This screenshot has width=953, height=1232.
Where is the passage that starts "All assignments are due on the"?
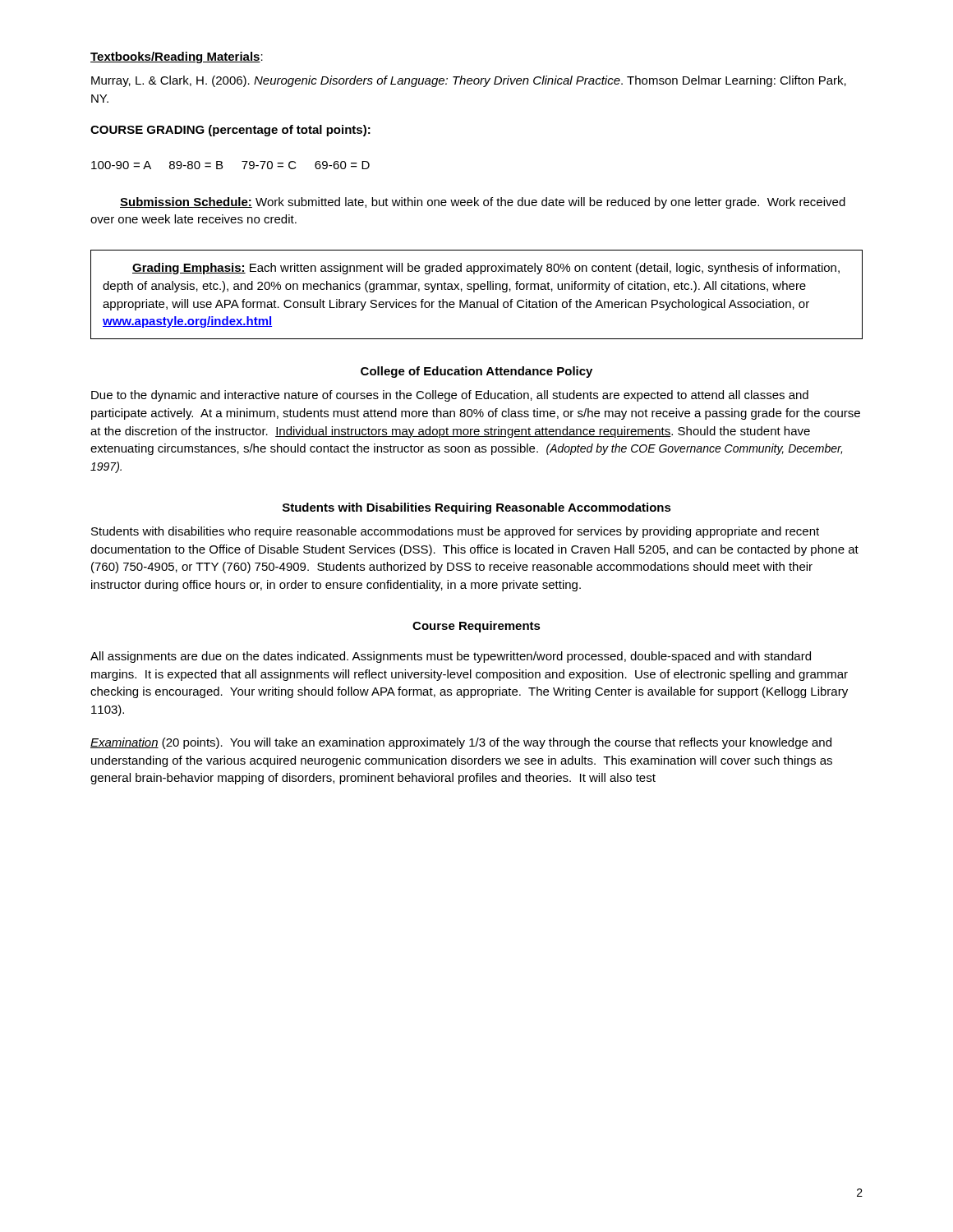(469, 682)
